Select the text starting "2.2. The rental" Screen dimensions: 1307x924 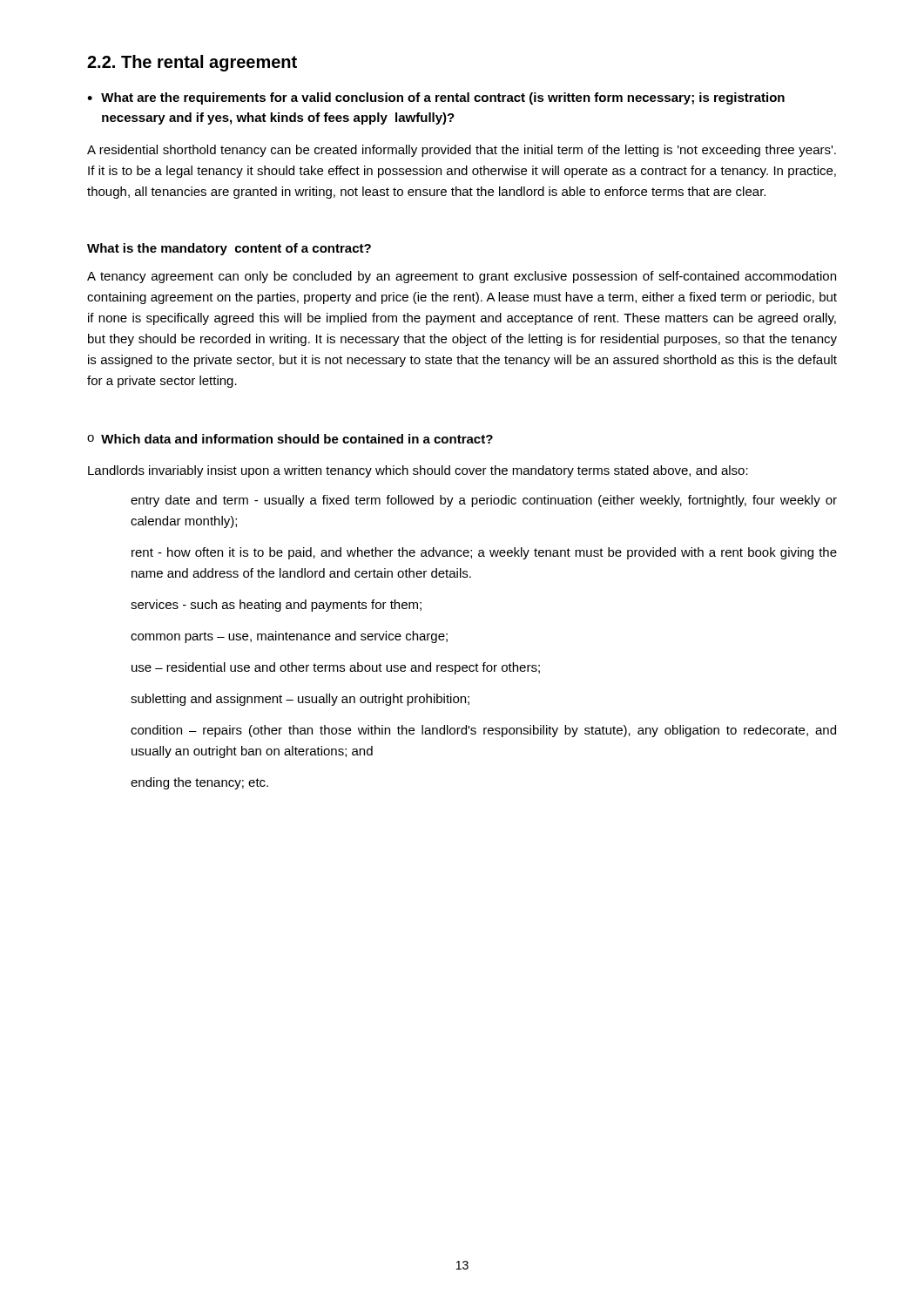point(192,63)
